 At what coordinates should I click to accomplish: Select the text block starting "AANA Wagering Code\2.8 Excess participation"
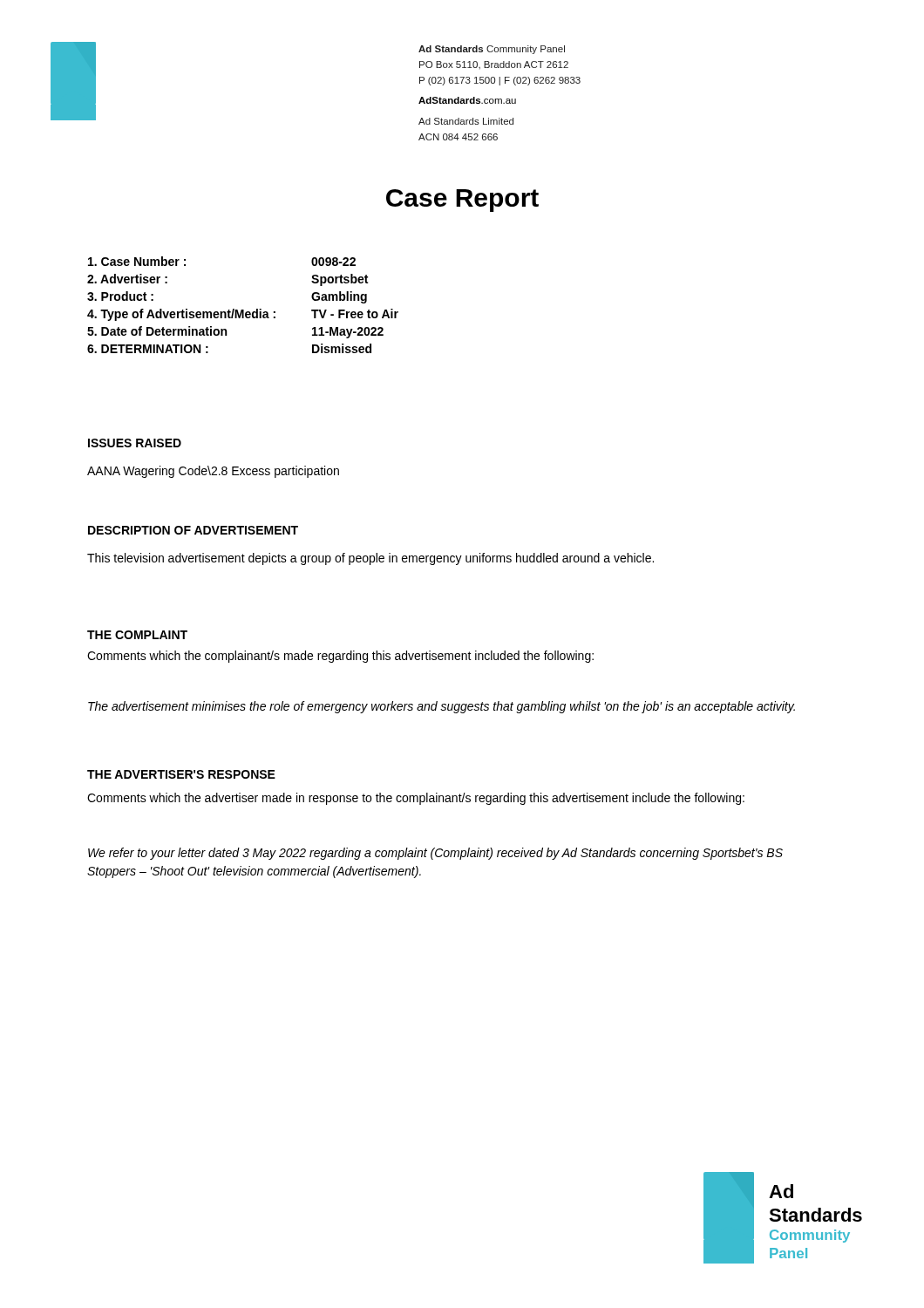[213, 471]
